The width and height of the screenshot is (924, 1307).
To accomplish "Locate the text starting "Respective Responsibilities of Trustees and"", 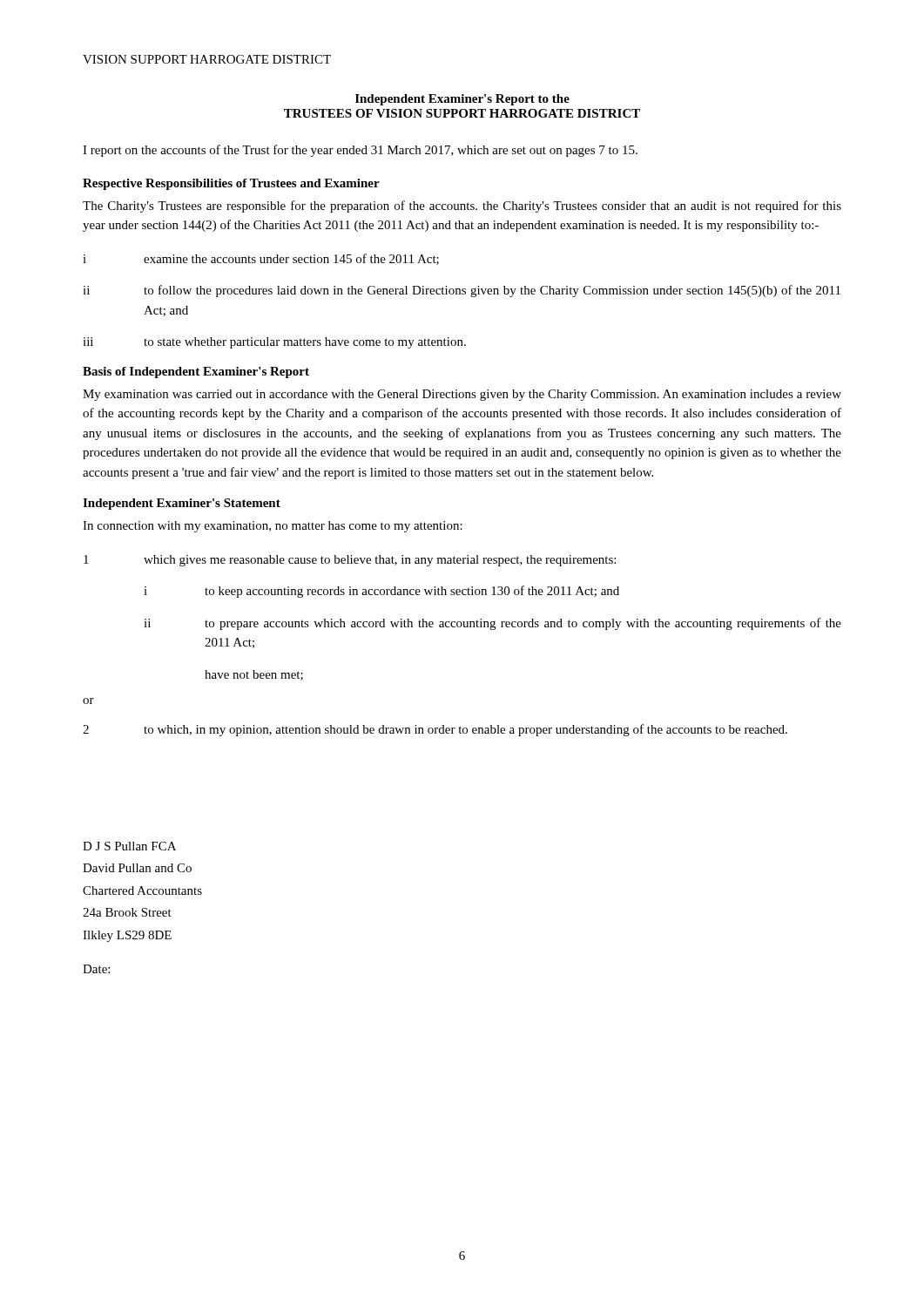I will point(231,183).
